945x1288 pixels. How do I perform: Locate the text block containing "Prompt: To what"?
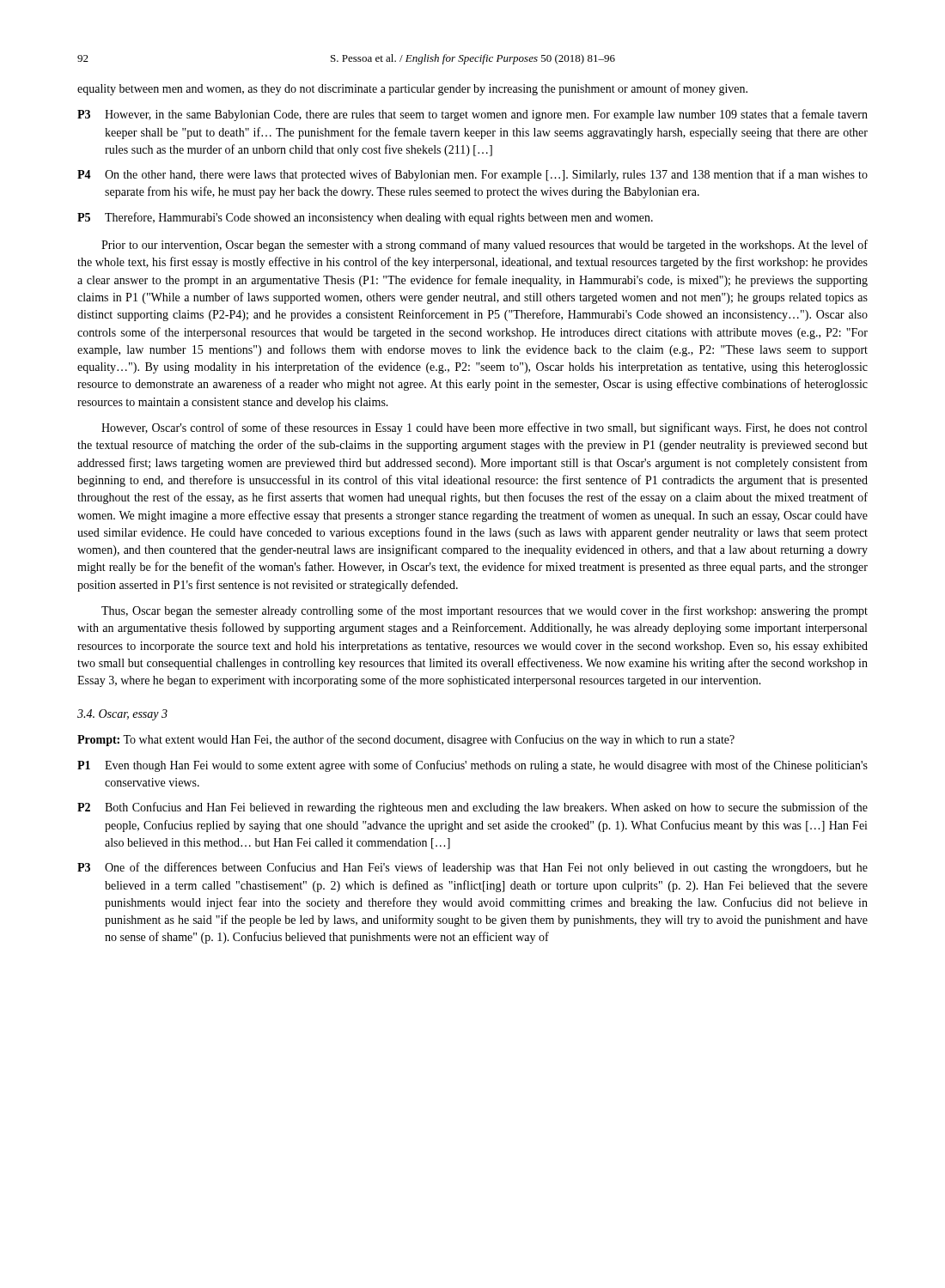click(406, 739)
